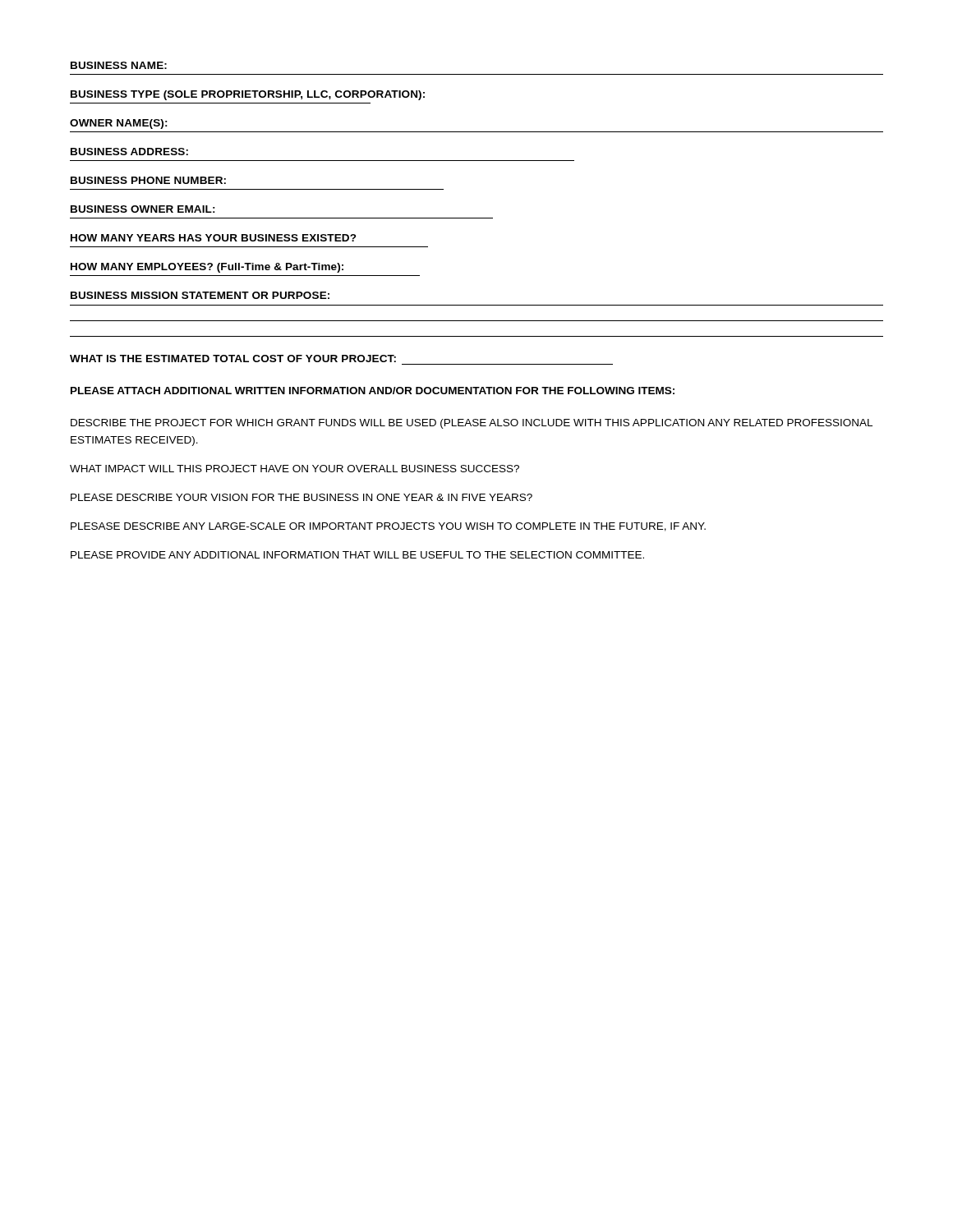This screenshot has width=953, height=1232.
Task: Select the element starting "WHAT IMPACT WILL THIS PROJECT"
Action: [x=295, y=468]
